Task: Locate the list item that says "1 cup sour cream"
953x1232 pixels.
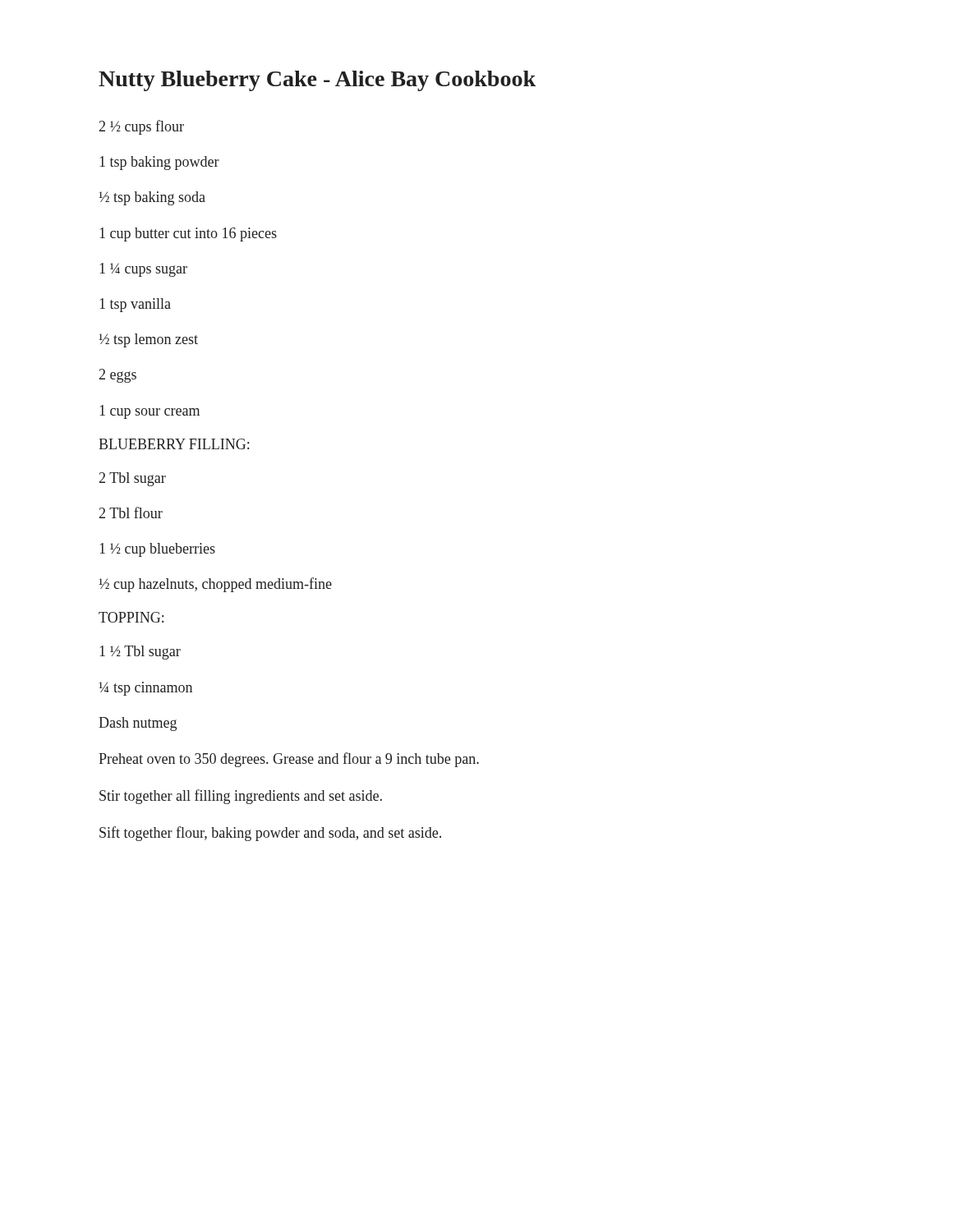Action: coord(149,410)
